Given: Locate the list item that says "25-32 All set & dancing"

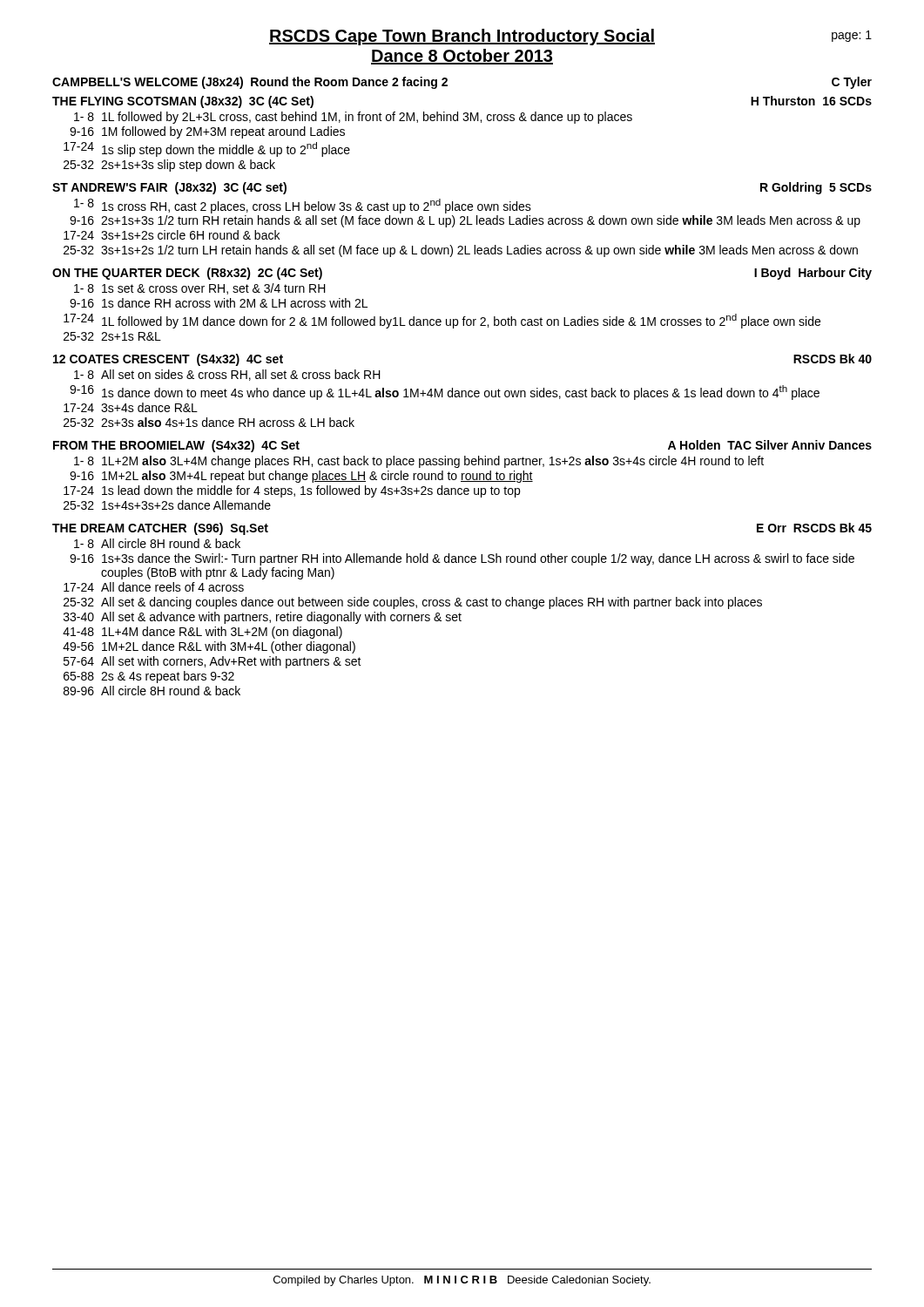Looking at the screenshot, I should (462, 602).
